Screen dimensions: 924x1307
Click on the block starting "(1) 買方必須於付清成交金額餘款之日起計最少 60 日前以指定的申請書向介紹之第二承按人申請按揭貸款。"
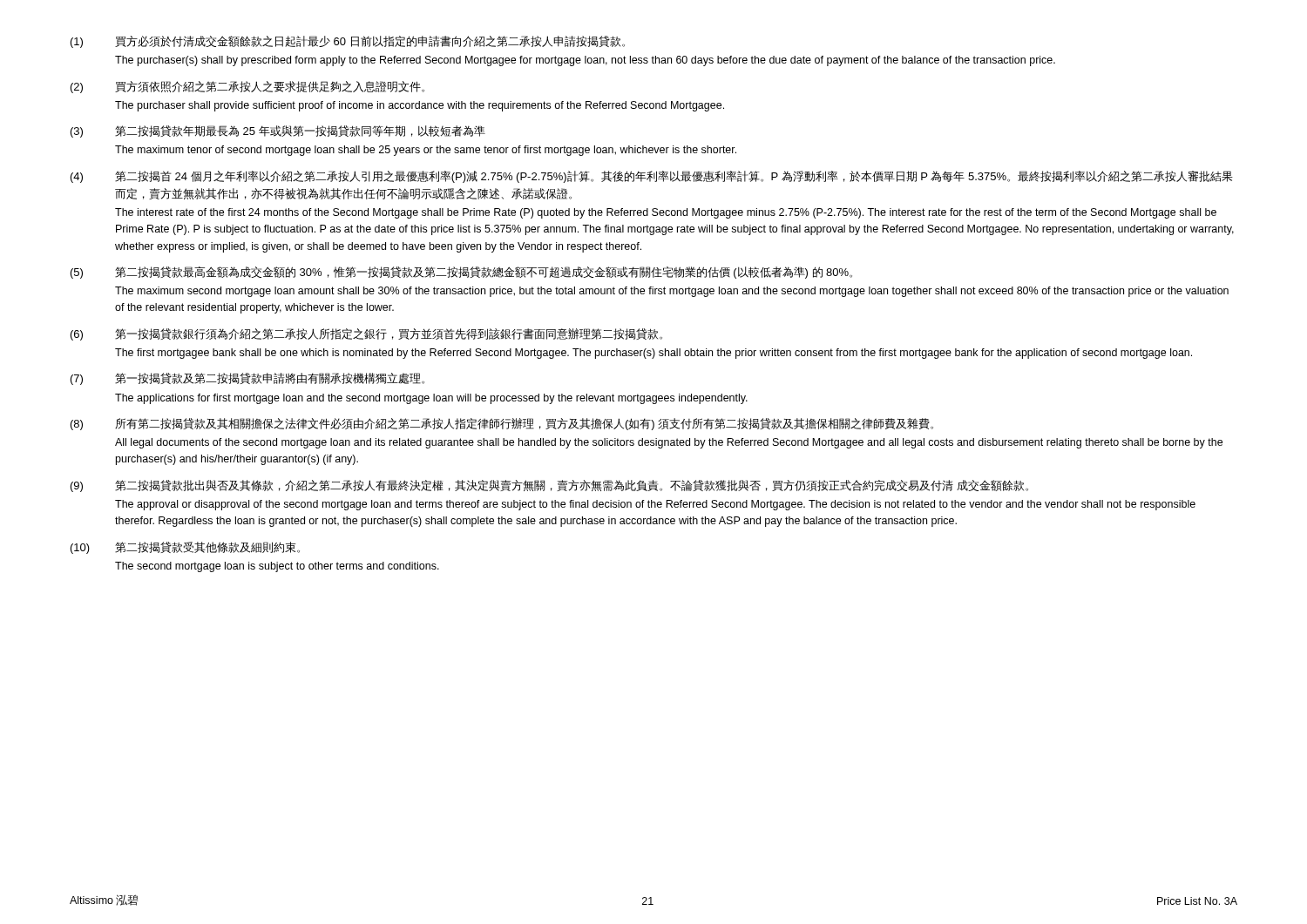(x=654, y=51)
